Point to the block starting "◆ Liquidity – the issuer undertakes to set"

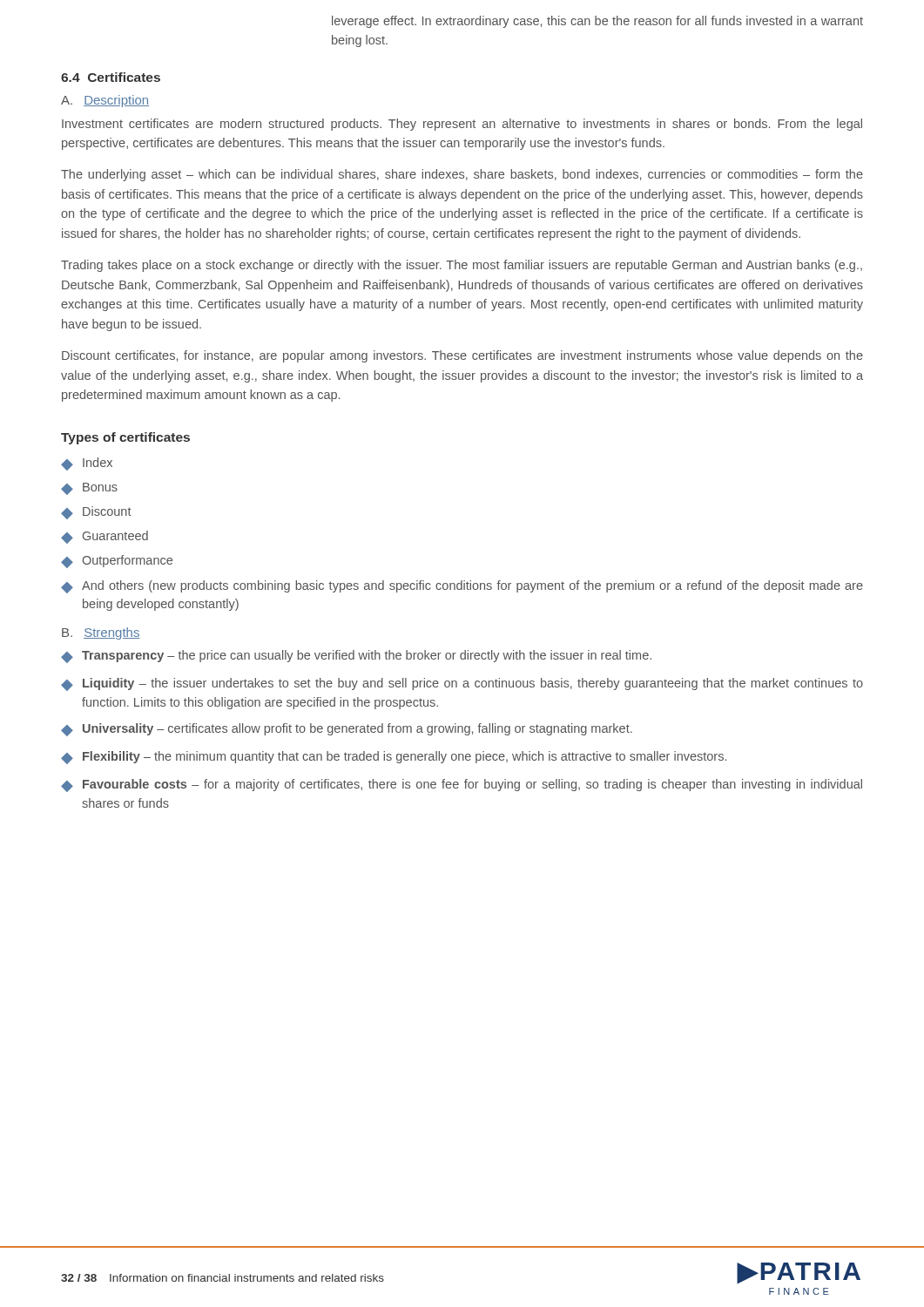pos(462,693)
